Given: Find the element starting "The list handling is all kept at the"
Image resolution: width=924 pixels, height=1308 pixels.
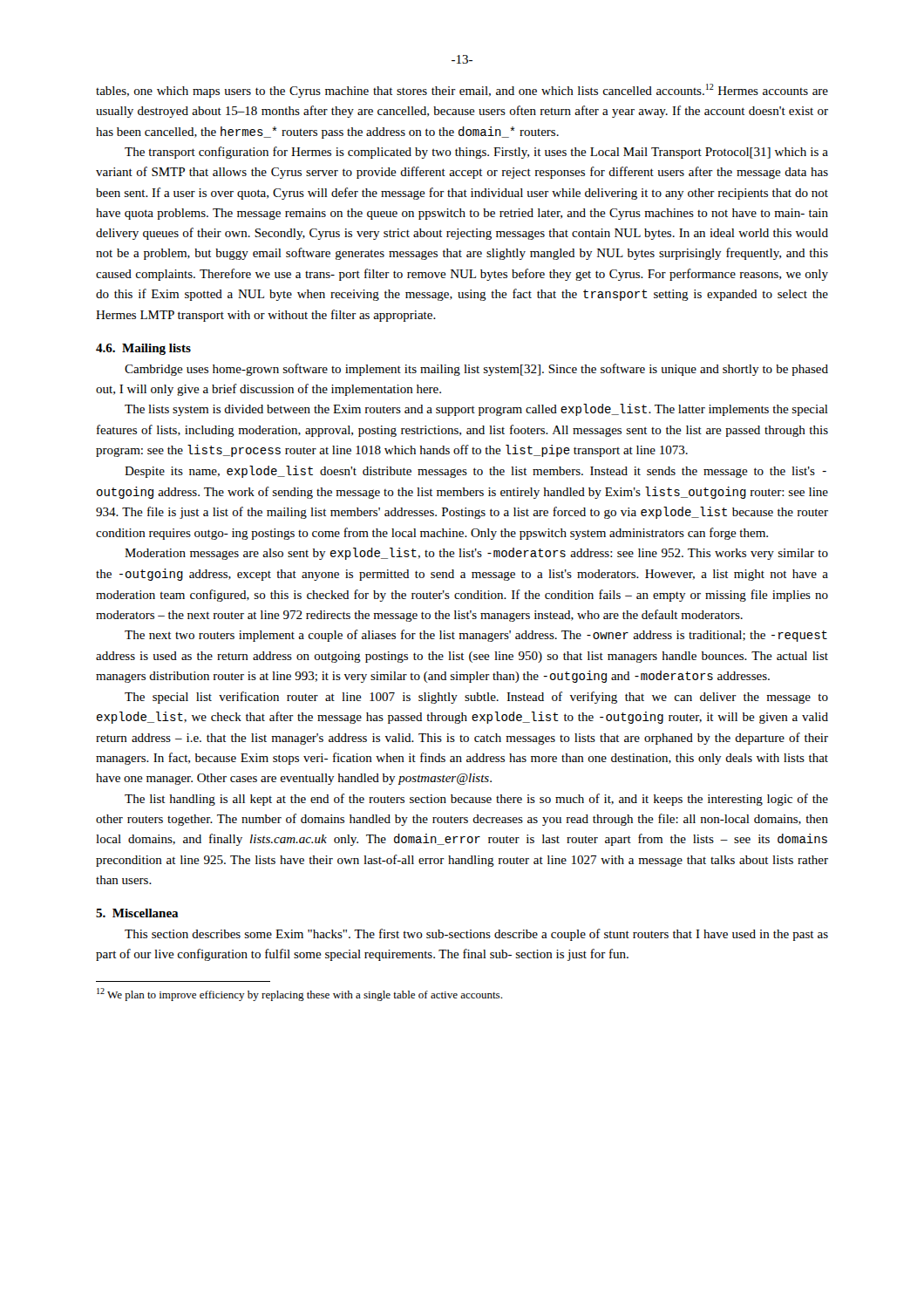Looking at the screenshot, I should (462, 839).
